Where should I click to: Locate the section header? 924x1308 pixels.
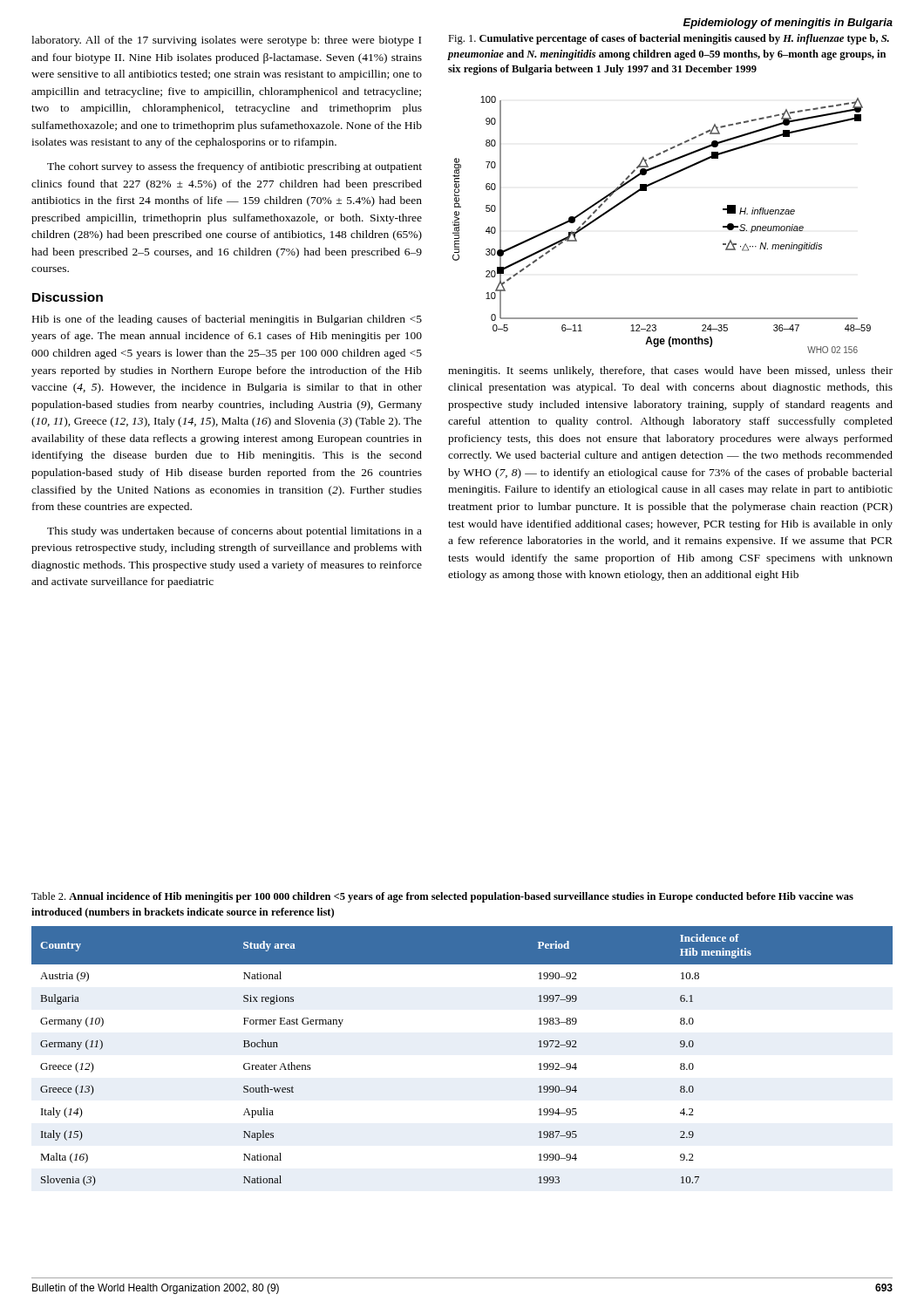[67, 297]
